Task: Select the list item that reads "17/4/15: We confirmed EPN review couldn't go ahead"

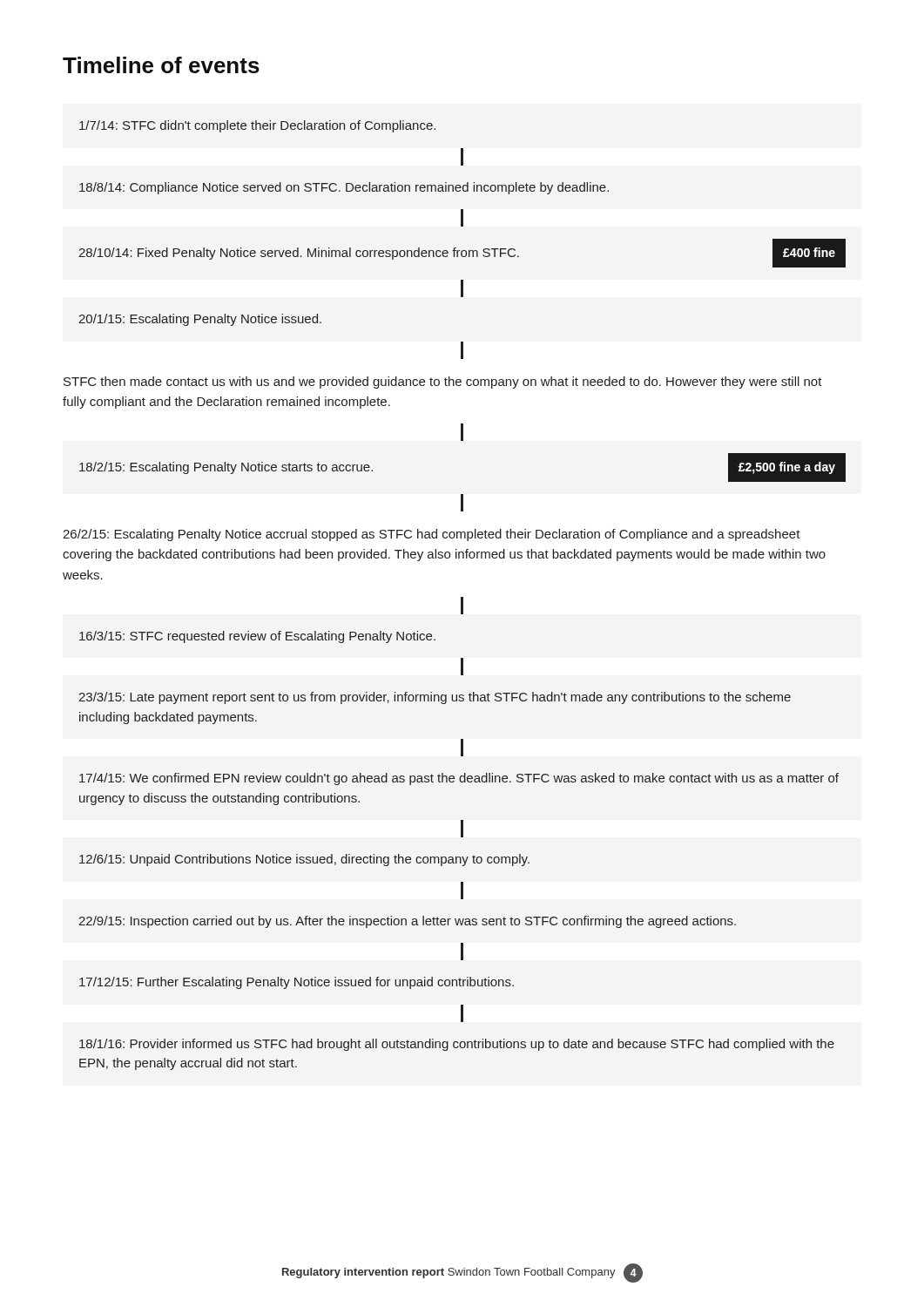Action: coord(462,788)
